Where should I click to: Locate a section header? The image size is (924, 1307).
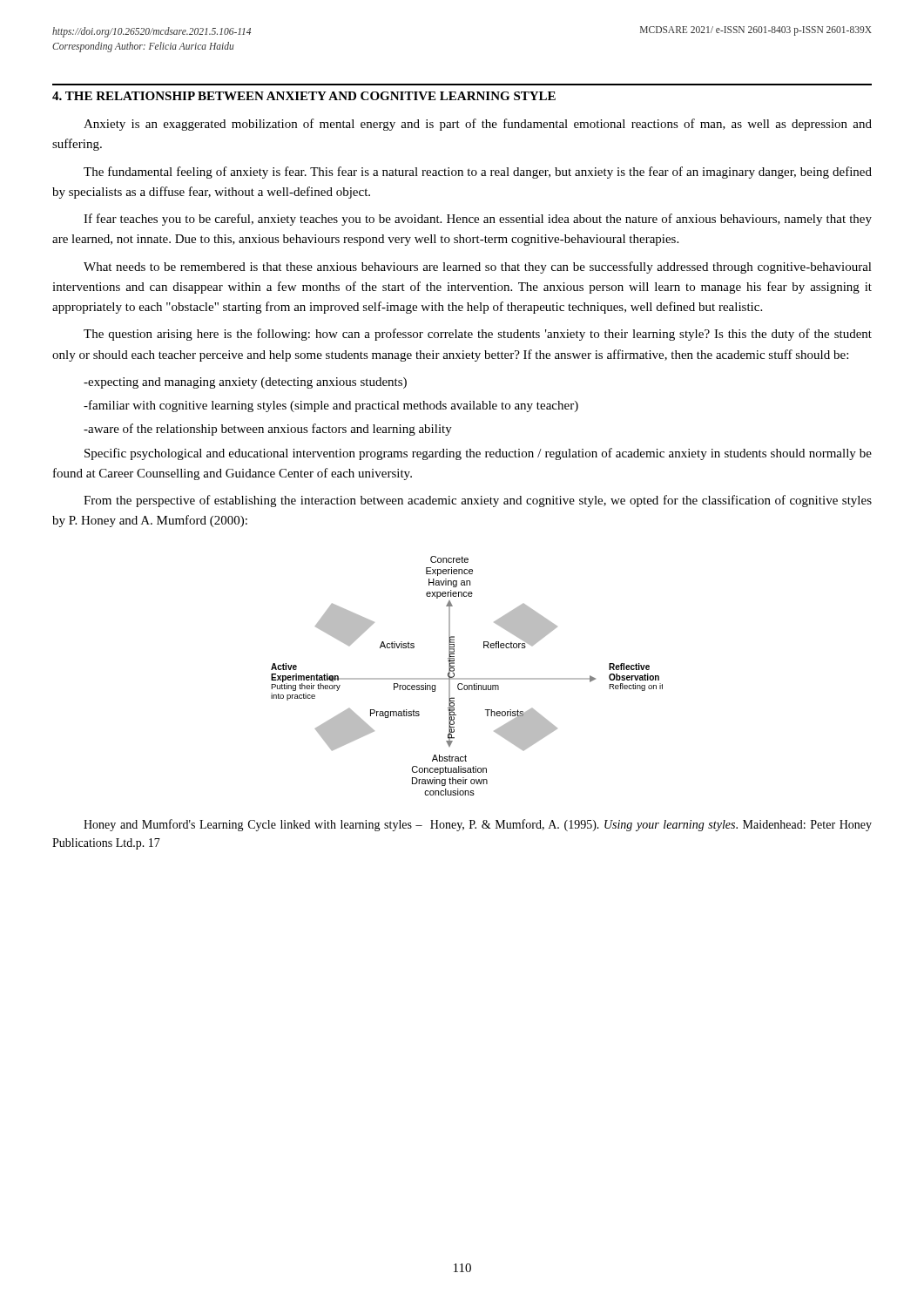tap(462, 96)
